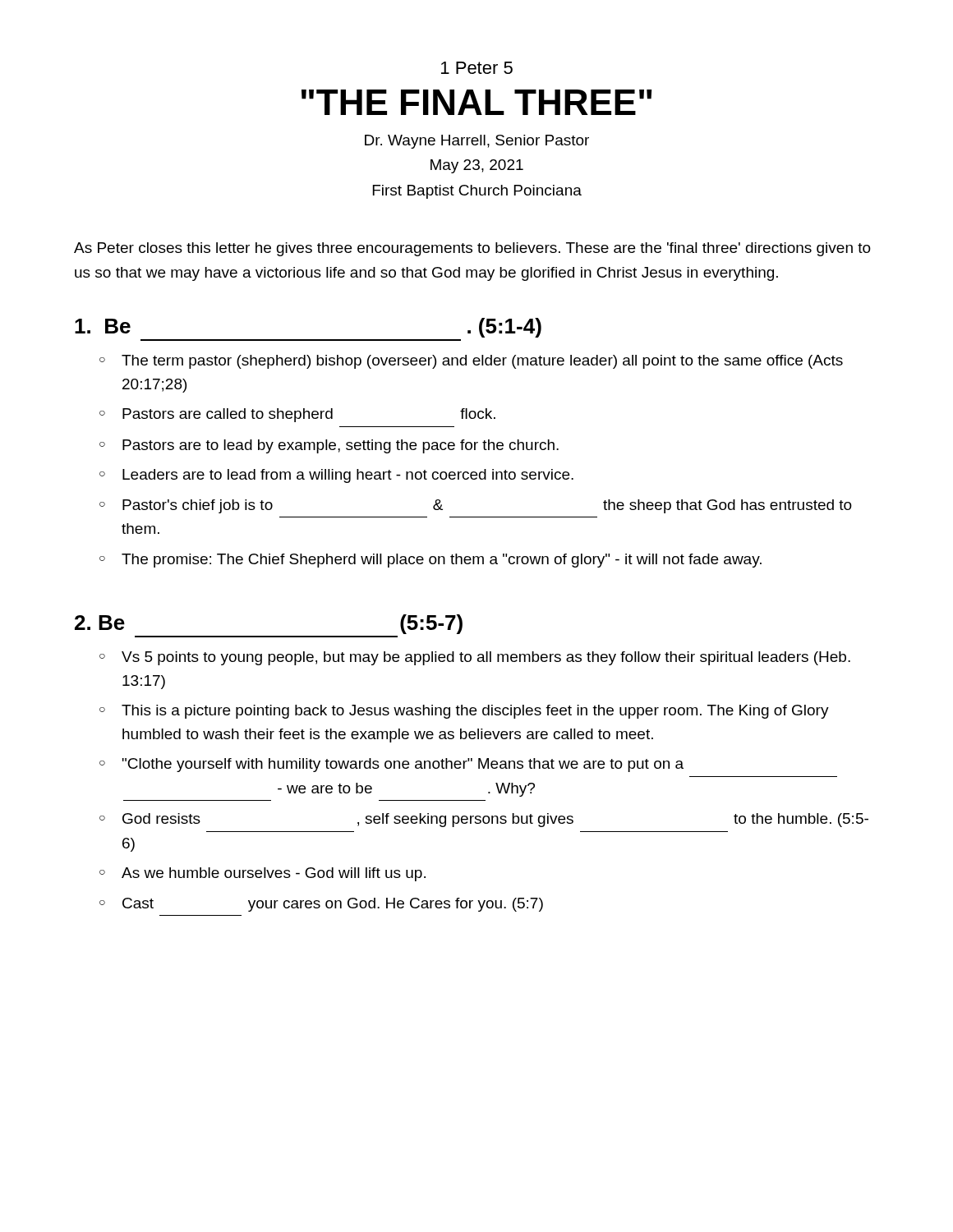Select the list item that says "○ Pastors are called to shepherd flock."
This screenshot has height=1232, width=953.
[x=489, y=415]
